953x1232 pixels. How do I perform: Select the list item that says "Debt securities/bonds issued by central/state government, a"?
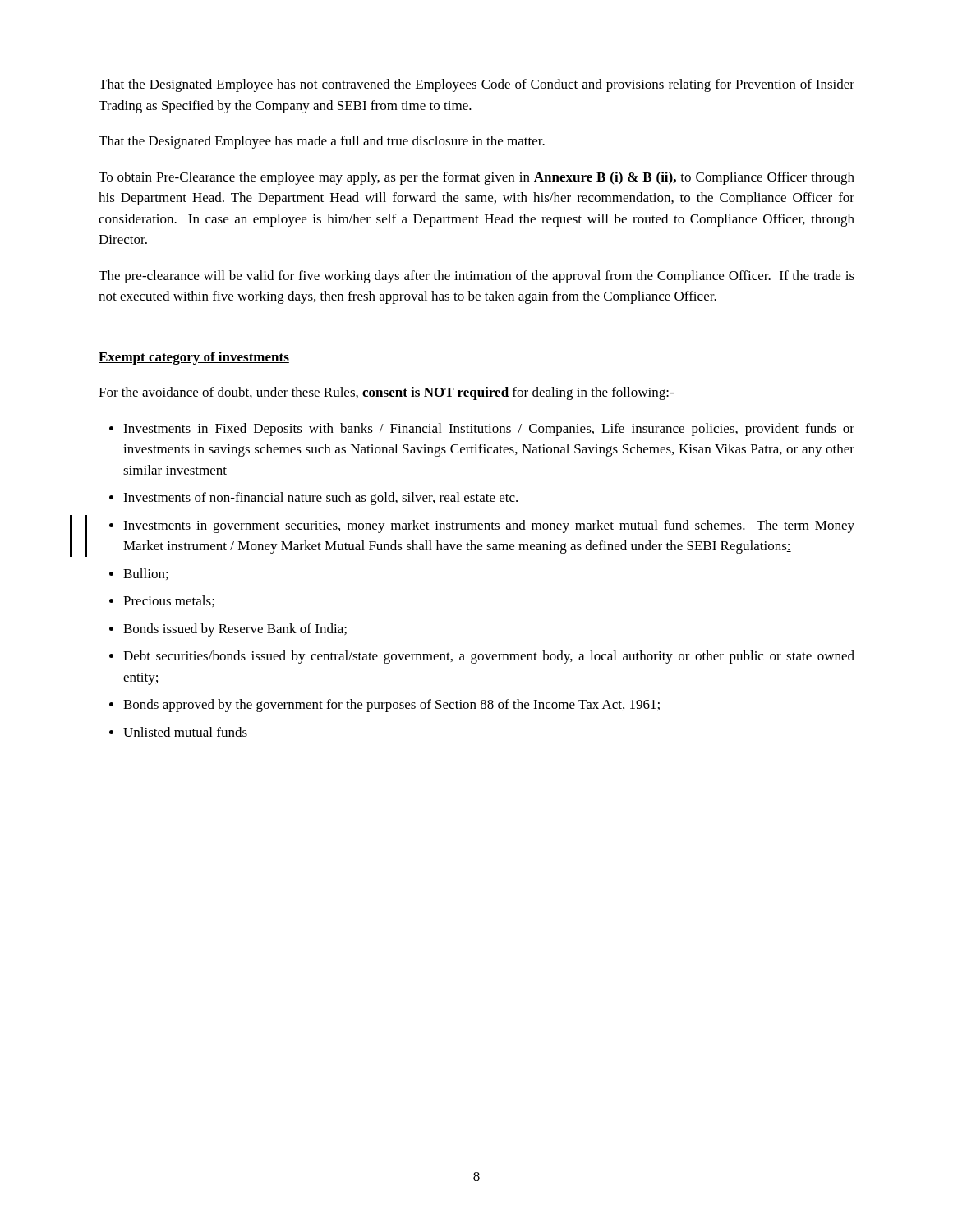489,667
